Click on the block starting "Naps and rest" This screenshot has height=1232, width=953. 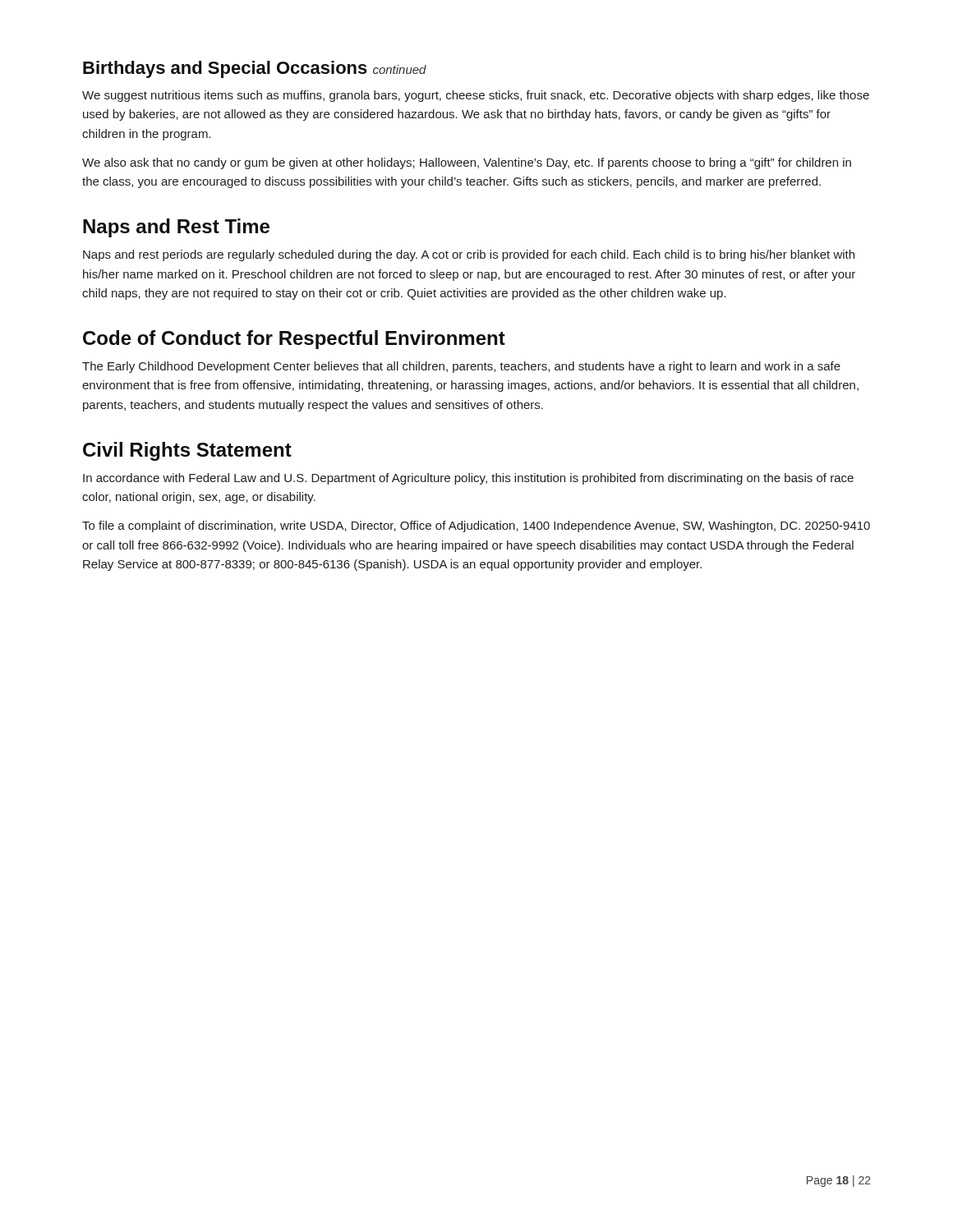469,274
